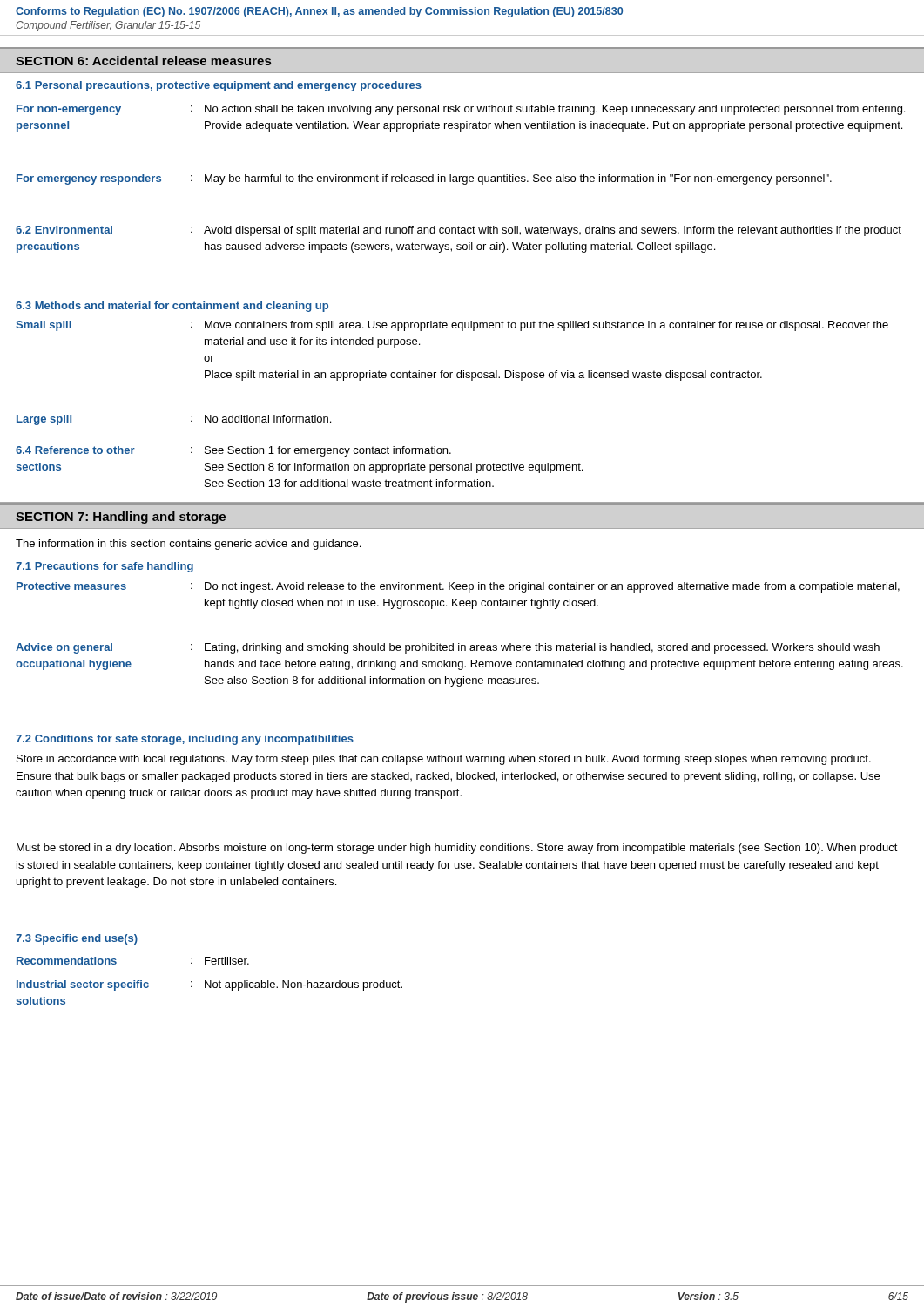The height and width of the screenshot is (1307, 924).
Task: Locate the text block starting "7.2 Conditions for safe storage, including"
Action: (185, 738)
